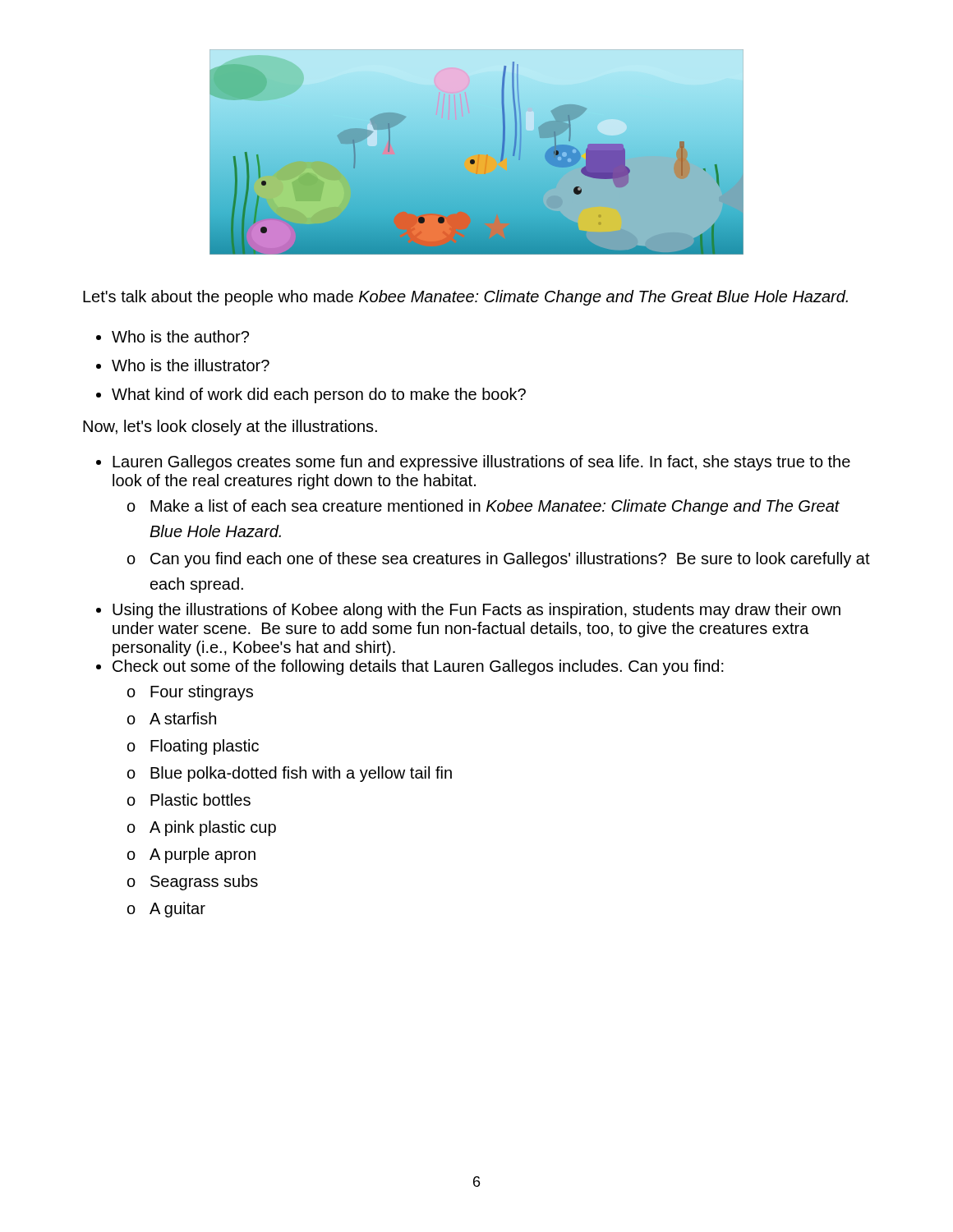This screenshot has height=1232, width=953.
Task: Locate the block of text that opens with "Lauren Gallegos creates some"
Action: tap(481, 463)
